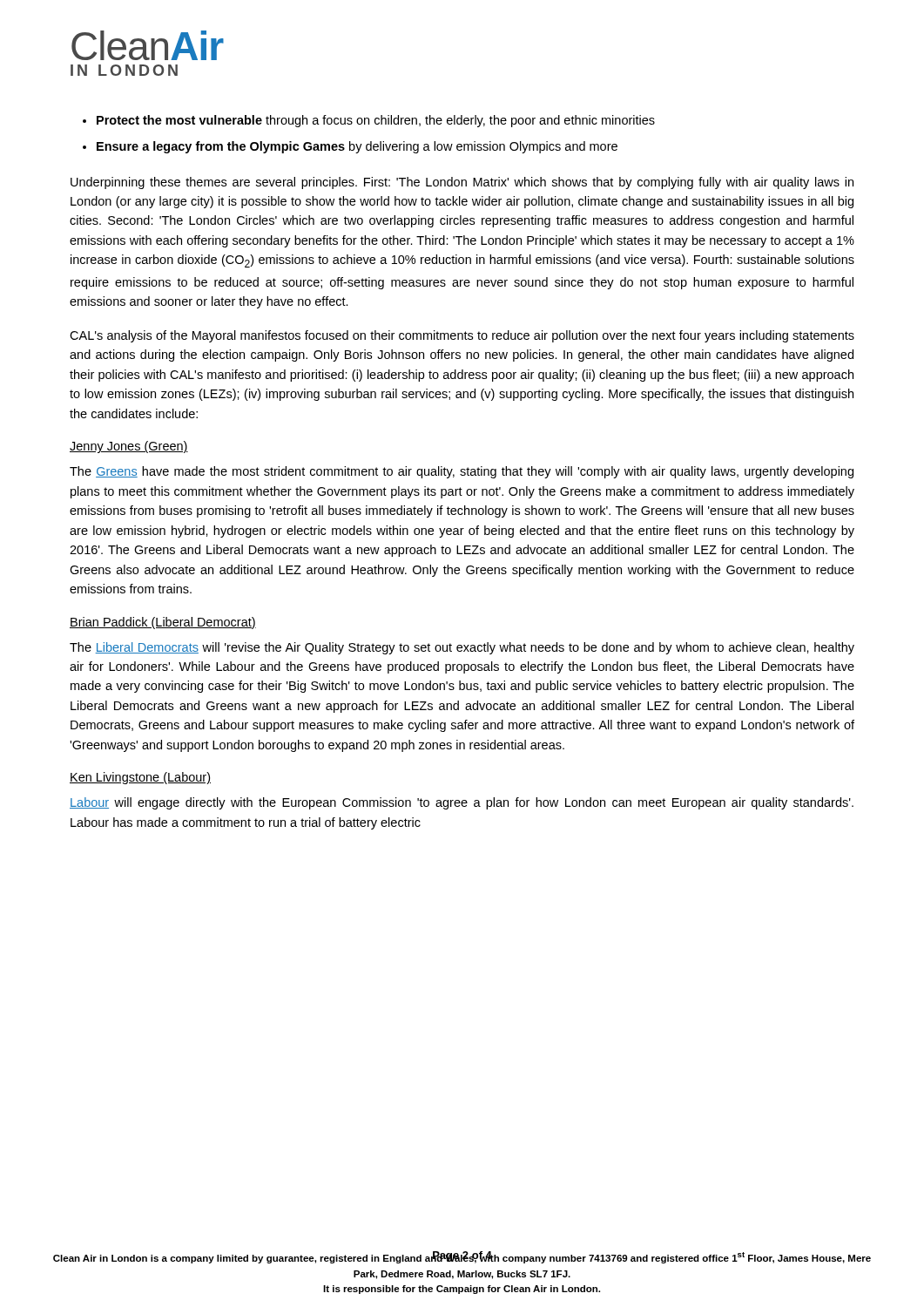Find the block on this page that starts "Labour will engage directly with the European Commission"
Screen dimensions: 1307x924
pyautogui.click(x=462, y=813)
